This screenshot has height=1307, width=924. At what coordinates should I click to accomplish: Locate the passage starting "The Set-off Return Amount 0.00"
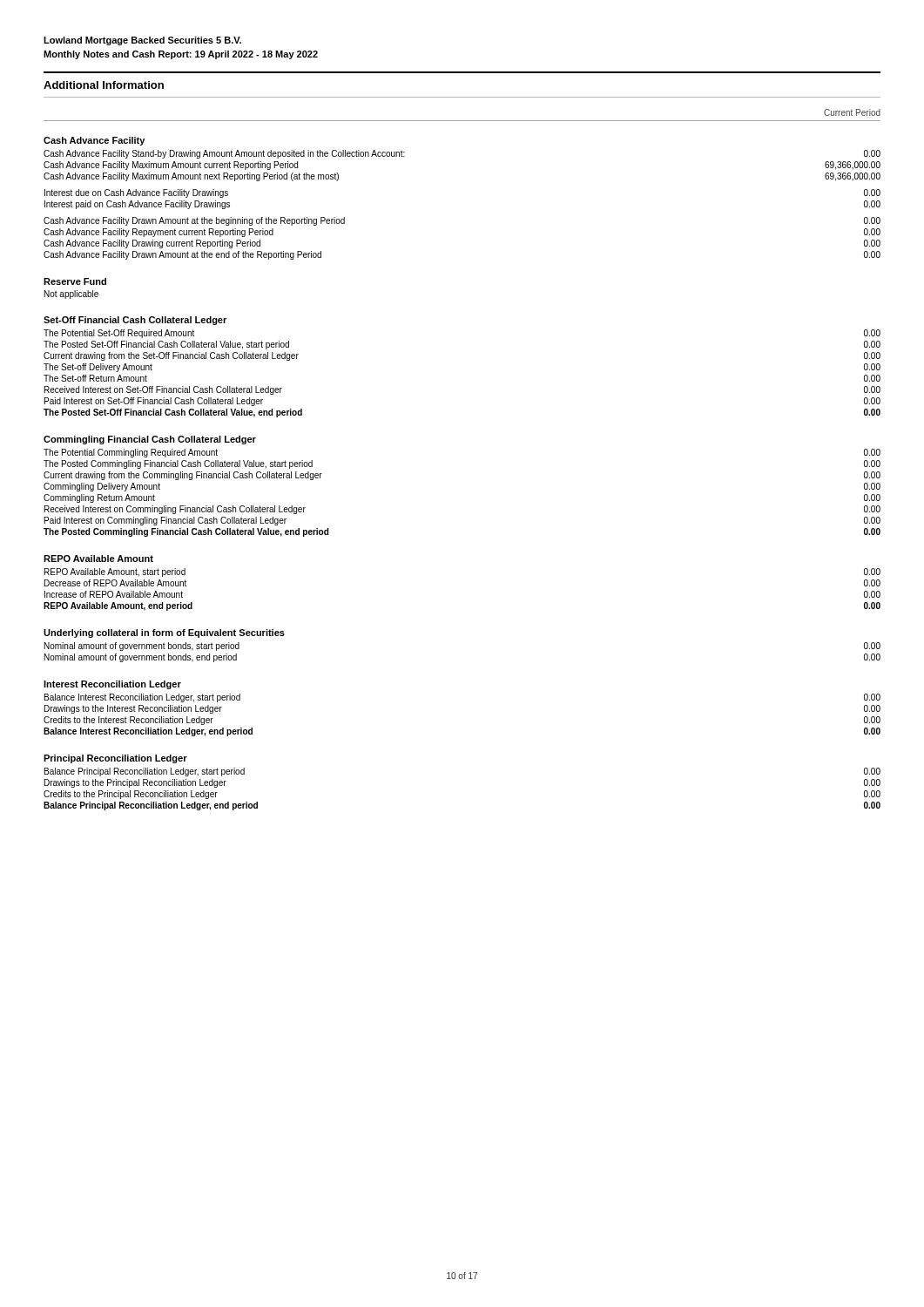[x=99, y=378]
